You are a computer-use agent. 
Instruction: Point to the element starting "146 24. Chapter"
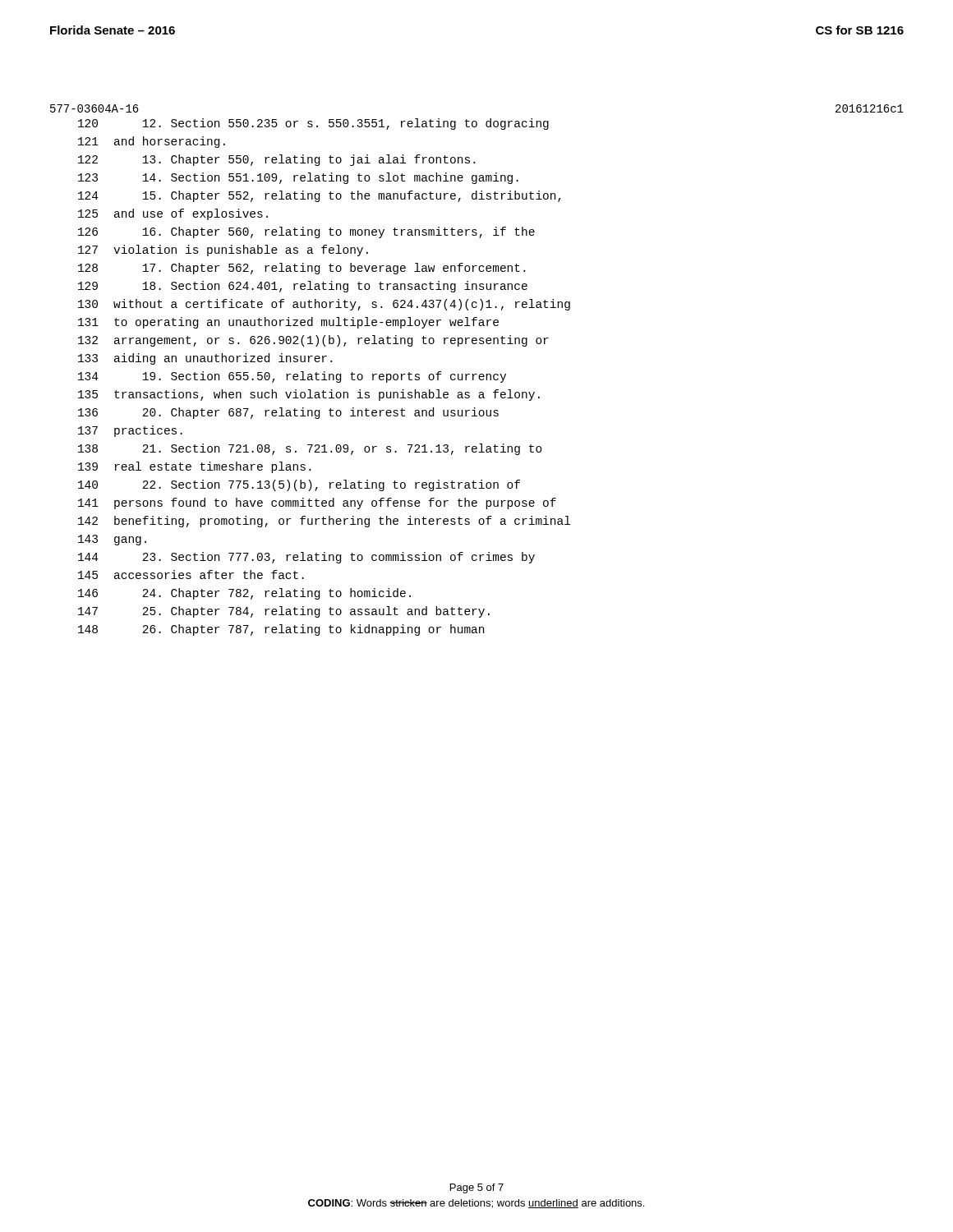point(244,594)
